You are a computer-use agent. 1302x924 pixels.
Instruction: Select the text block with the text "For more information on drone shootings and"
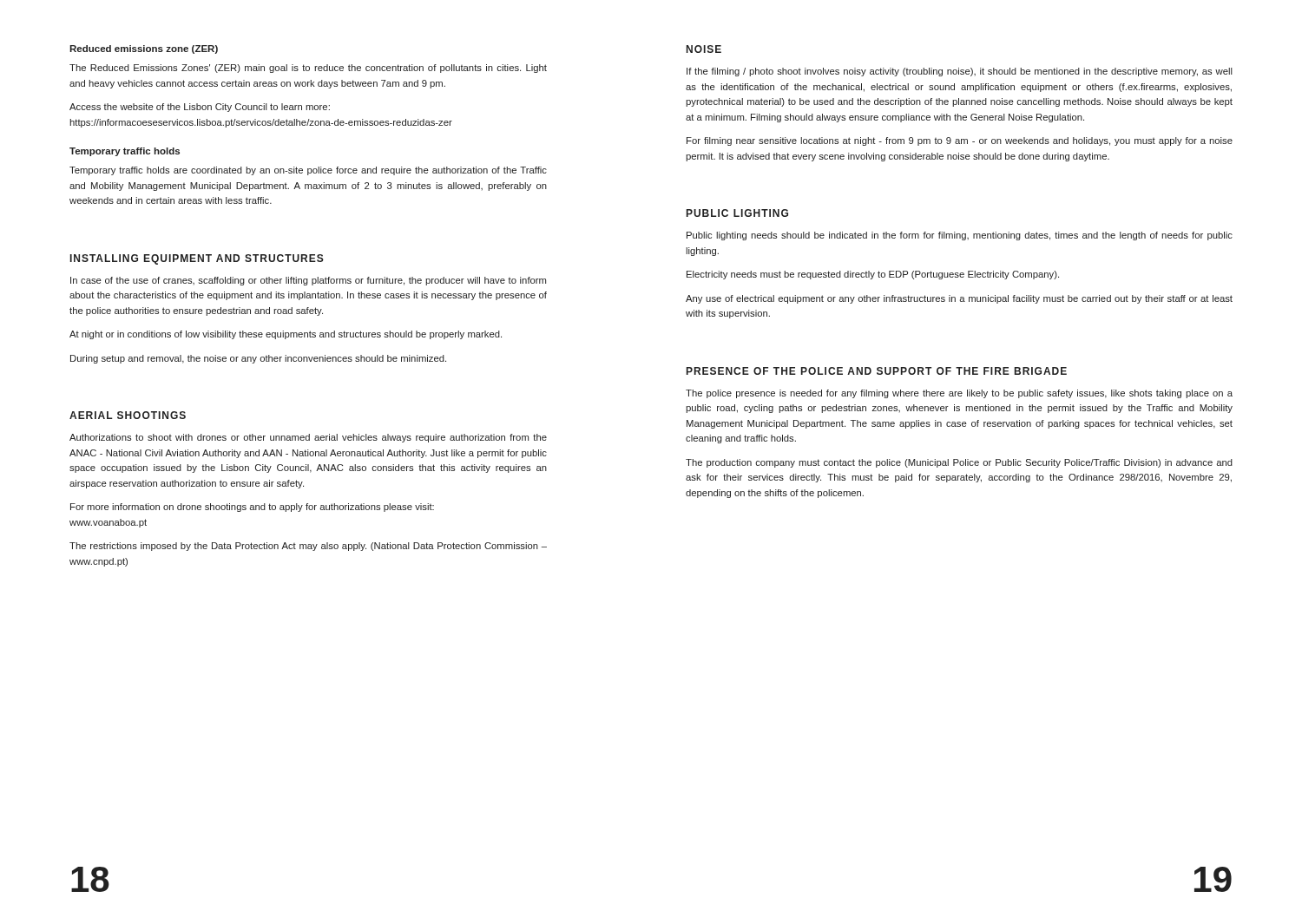pos(252,514)
